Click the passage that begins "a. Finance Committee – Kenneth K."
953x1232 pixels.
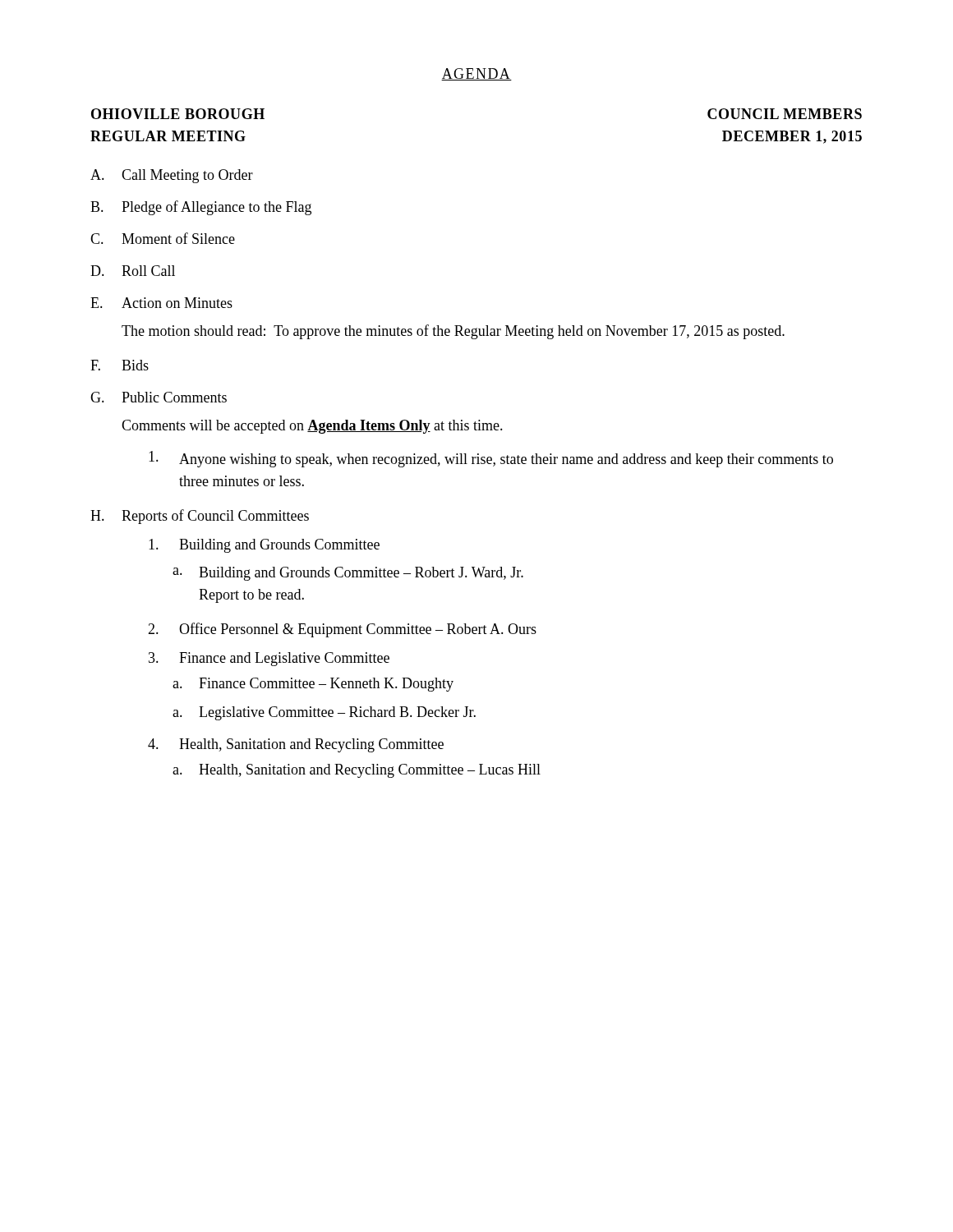pos(313,684)
